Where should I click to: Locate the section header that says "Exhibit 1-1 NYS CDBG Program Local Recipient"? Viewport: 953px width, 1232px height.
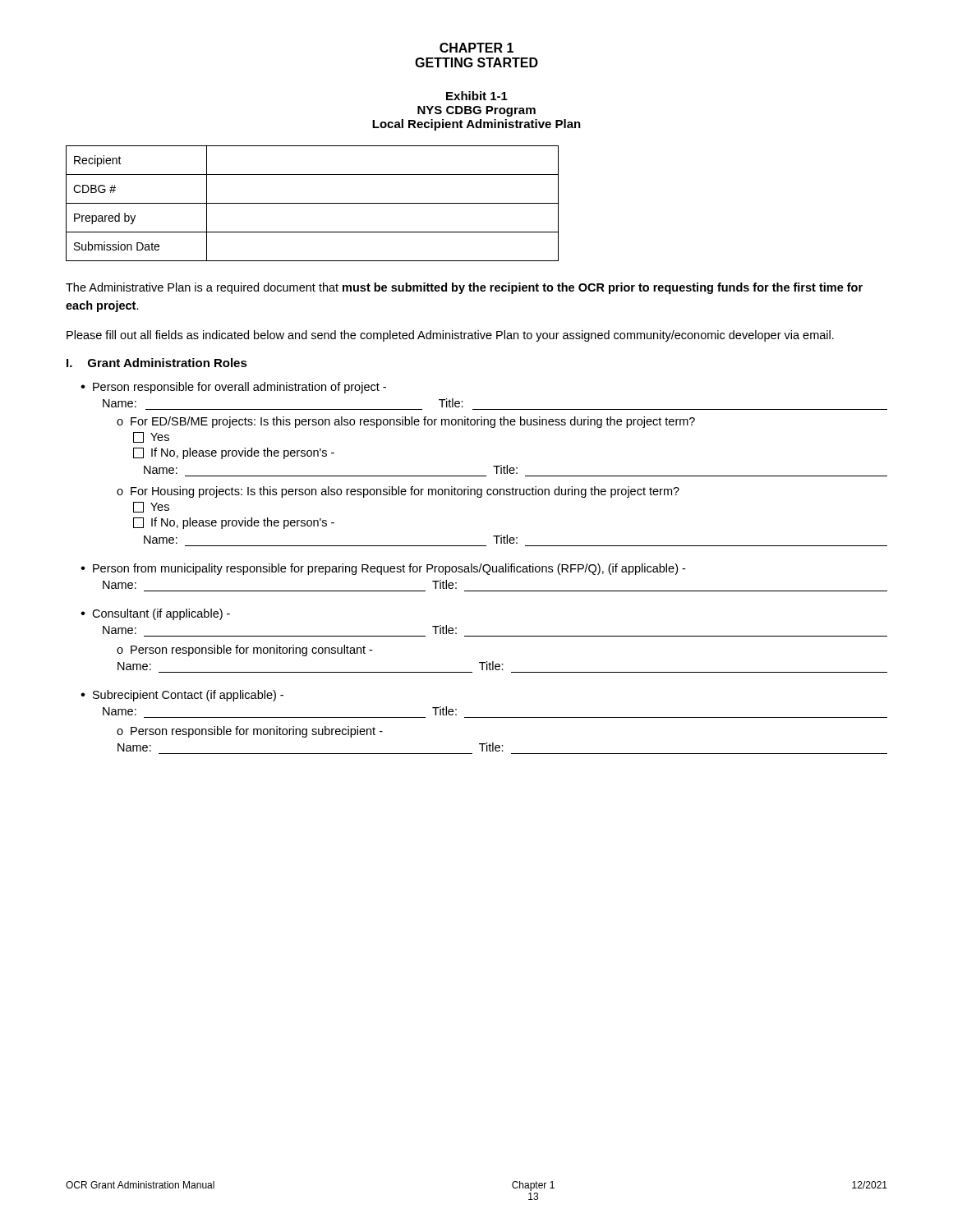tap(476, 110)
